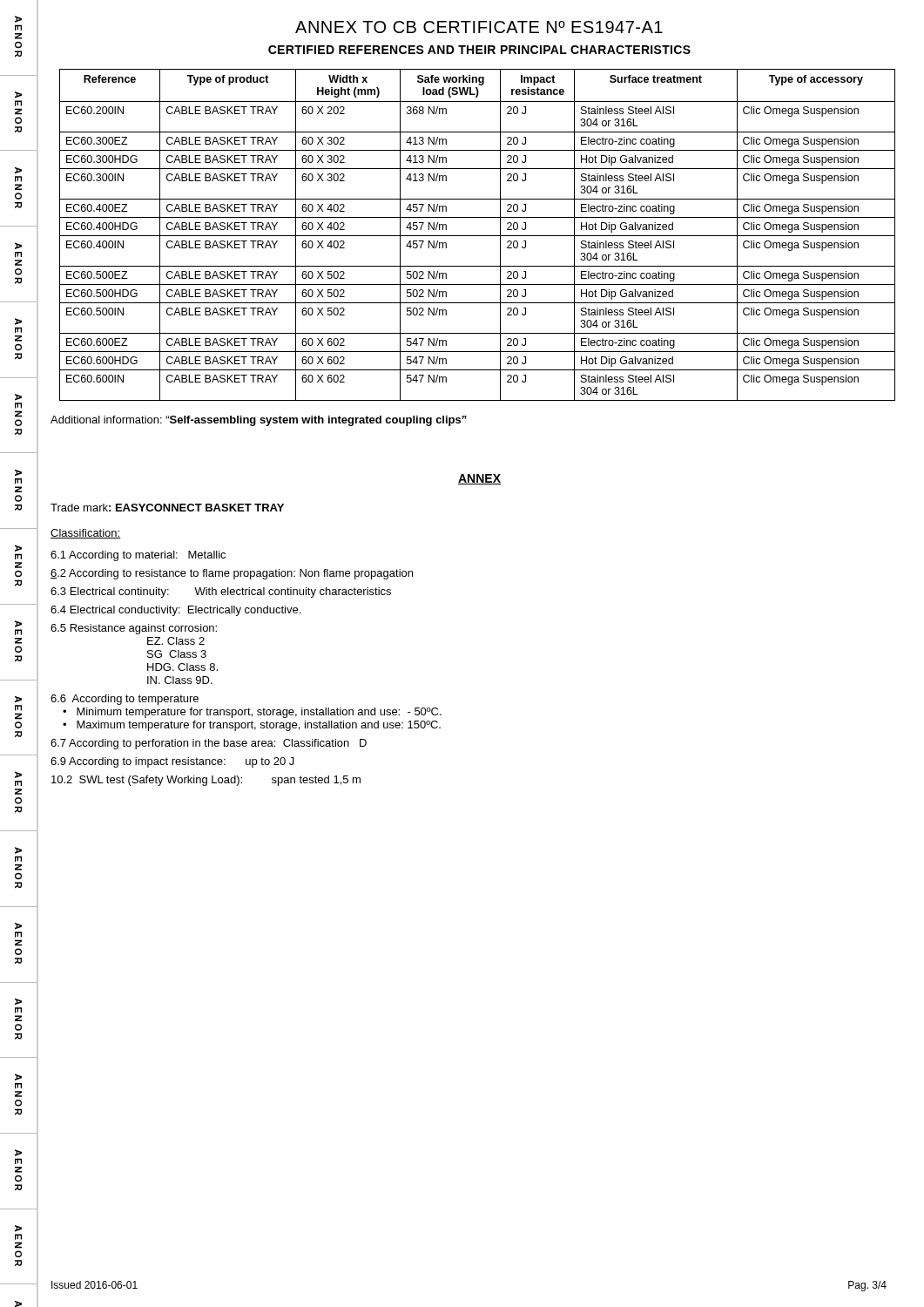Navigate to the text starting "6.4 Electrical conductivity:"
Screen dimensions: 1307x924
click(176, 609)
